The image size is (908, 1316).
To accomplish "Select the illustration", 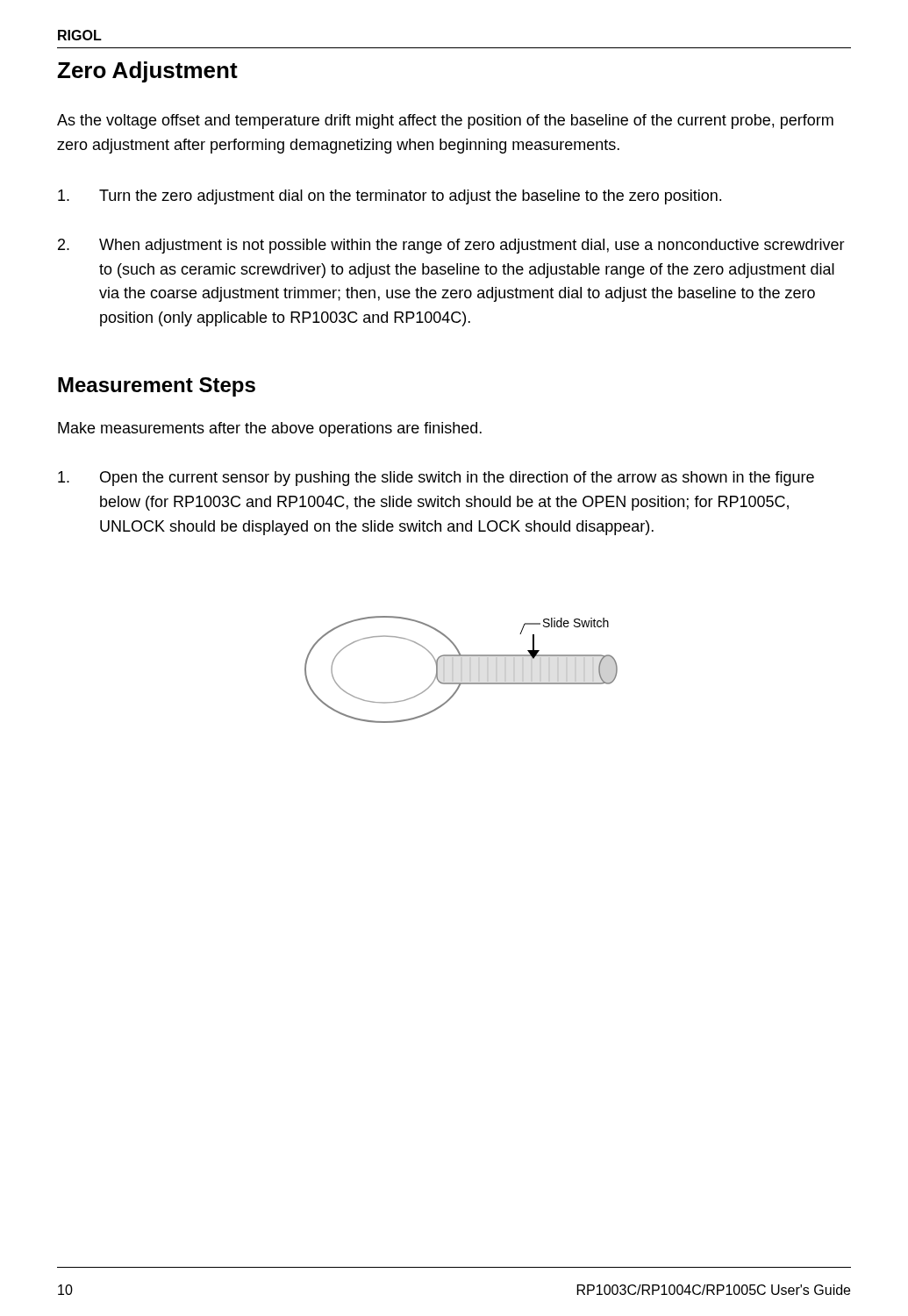I will point(454,643).
